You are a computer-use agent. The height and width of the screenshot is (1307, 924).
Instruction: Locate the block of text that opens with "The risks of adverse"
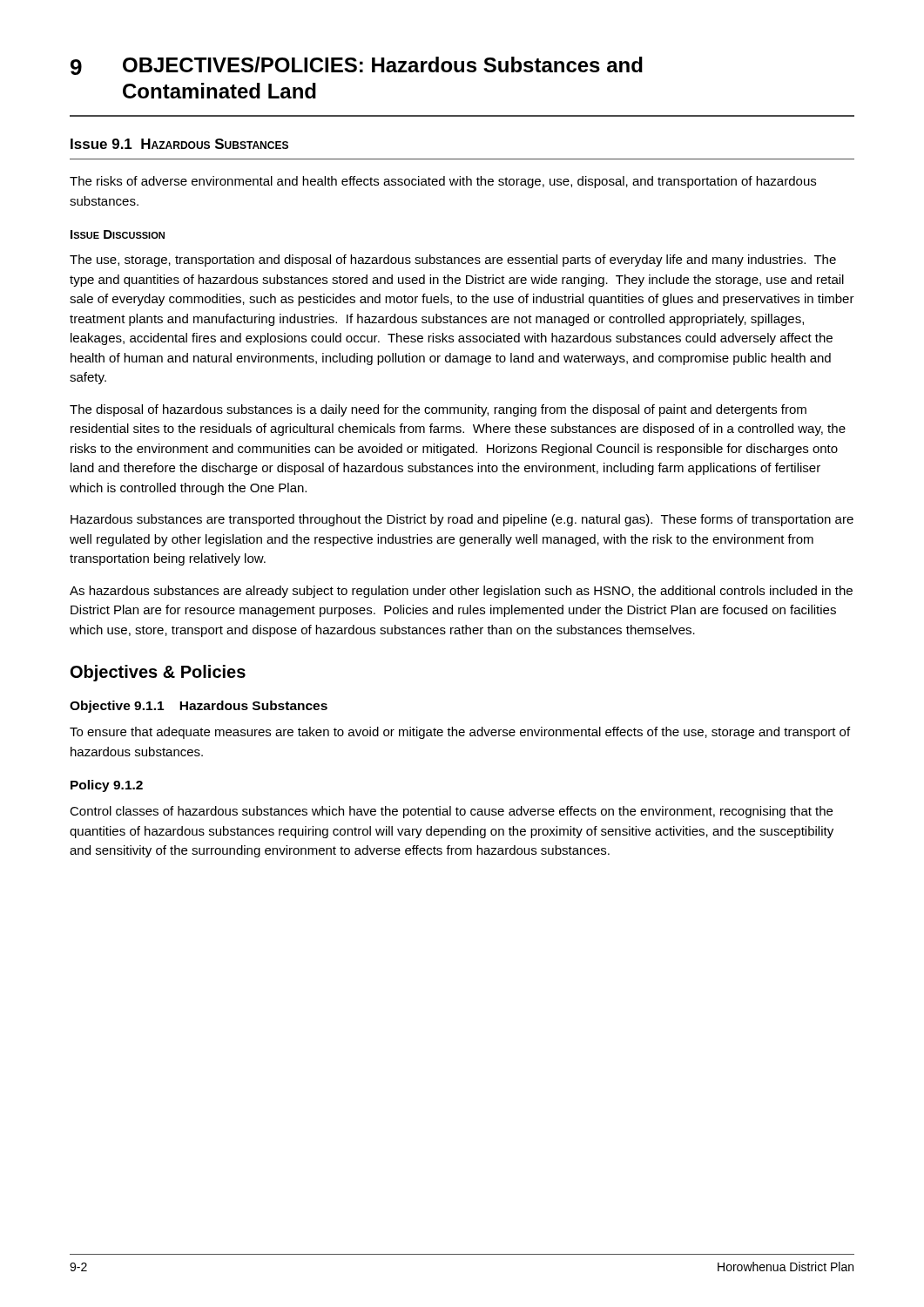click(x=443, y=191)
